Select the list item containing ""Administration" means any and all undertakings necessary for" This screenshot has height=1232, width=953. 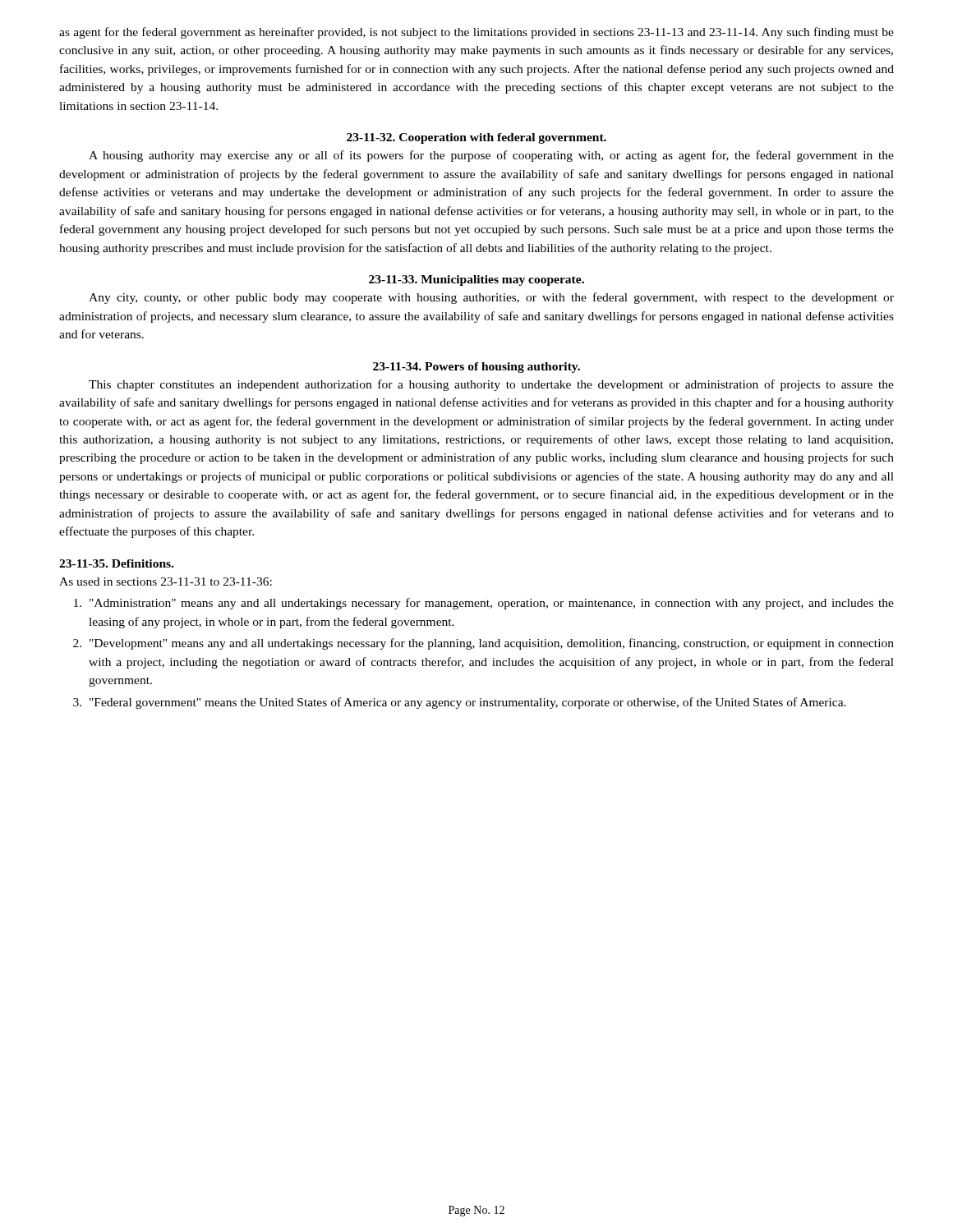[x=476, y=612]
